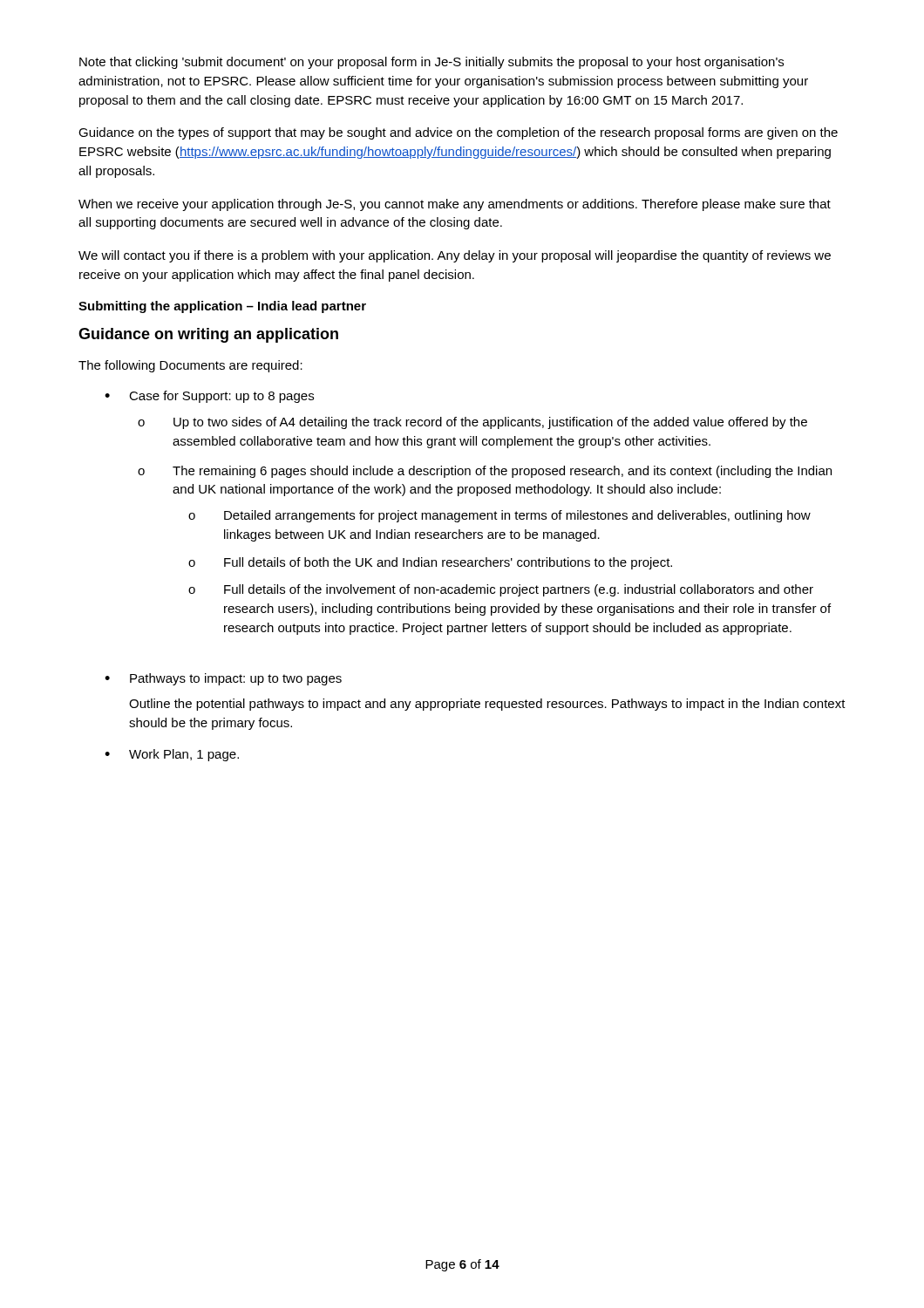924x1308 pixels.
Task: Find the title
Action: click(209, 334)
